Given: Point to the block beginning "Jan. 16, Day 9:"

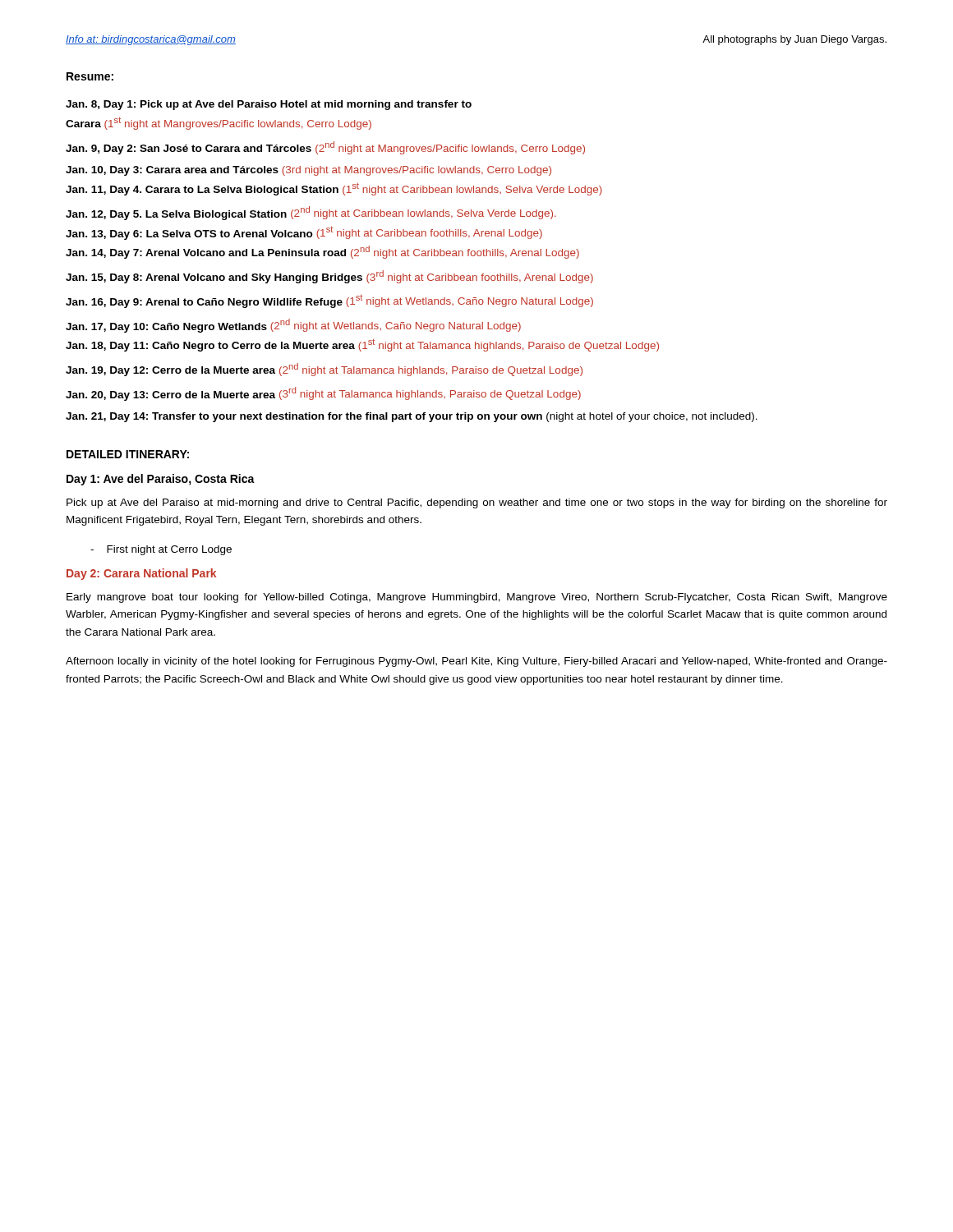Looking at the screenshot, I should (330, 300).
